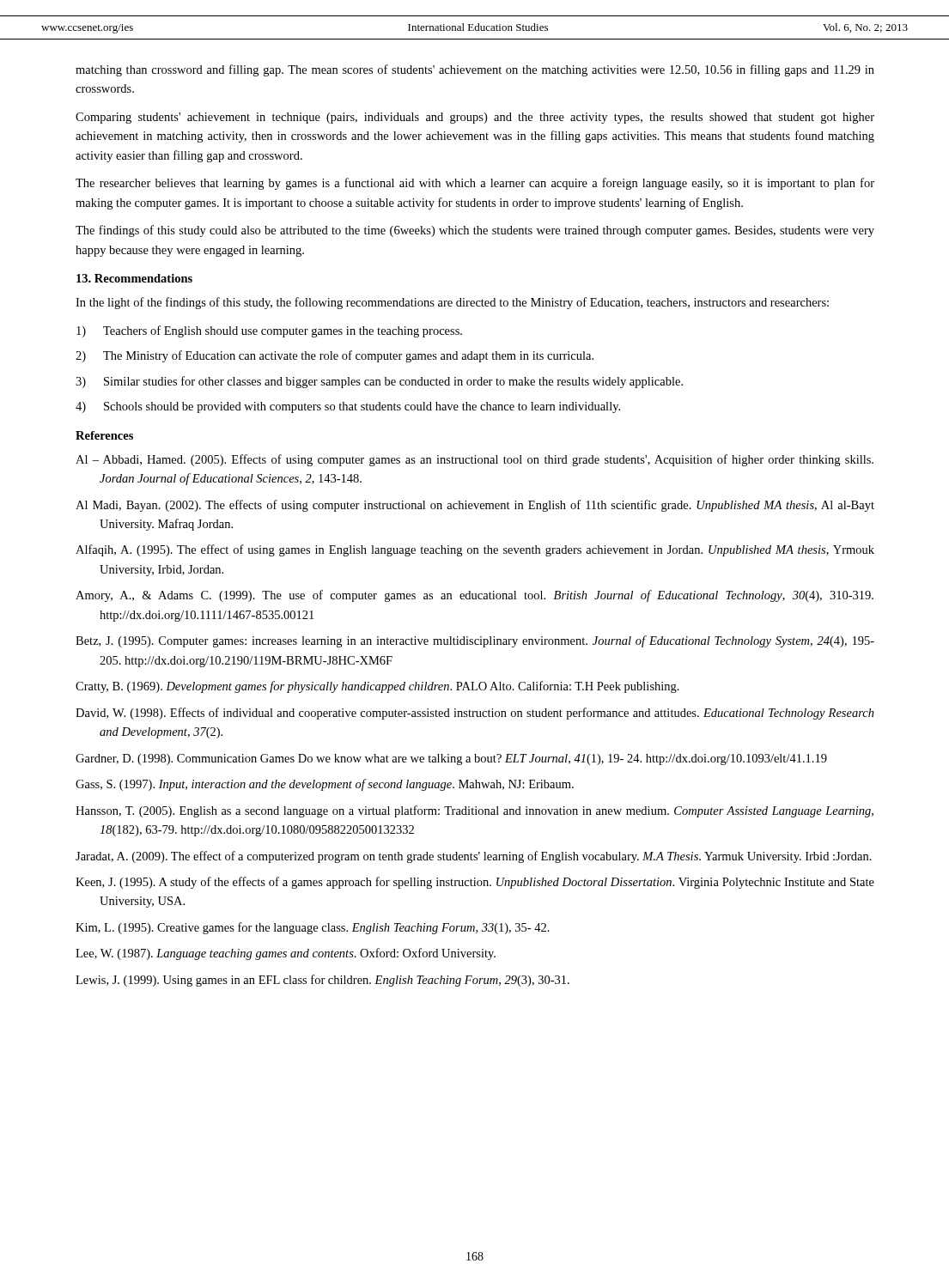The height and width of the screenshot is (1288, 949).
Task: Where is the passage that starts "Hansson, T. (2005). English as"?
Action: [475, 820]
